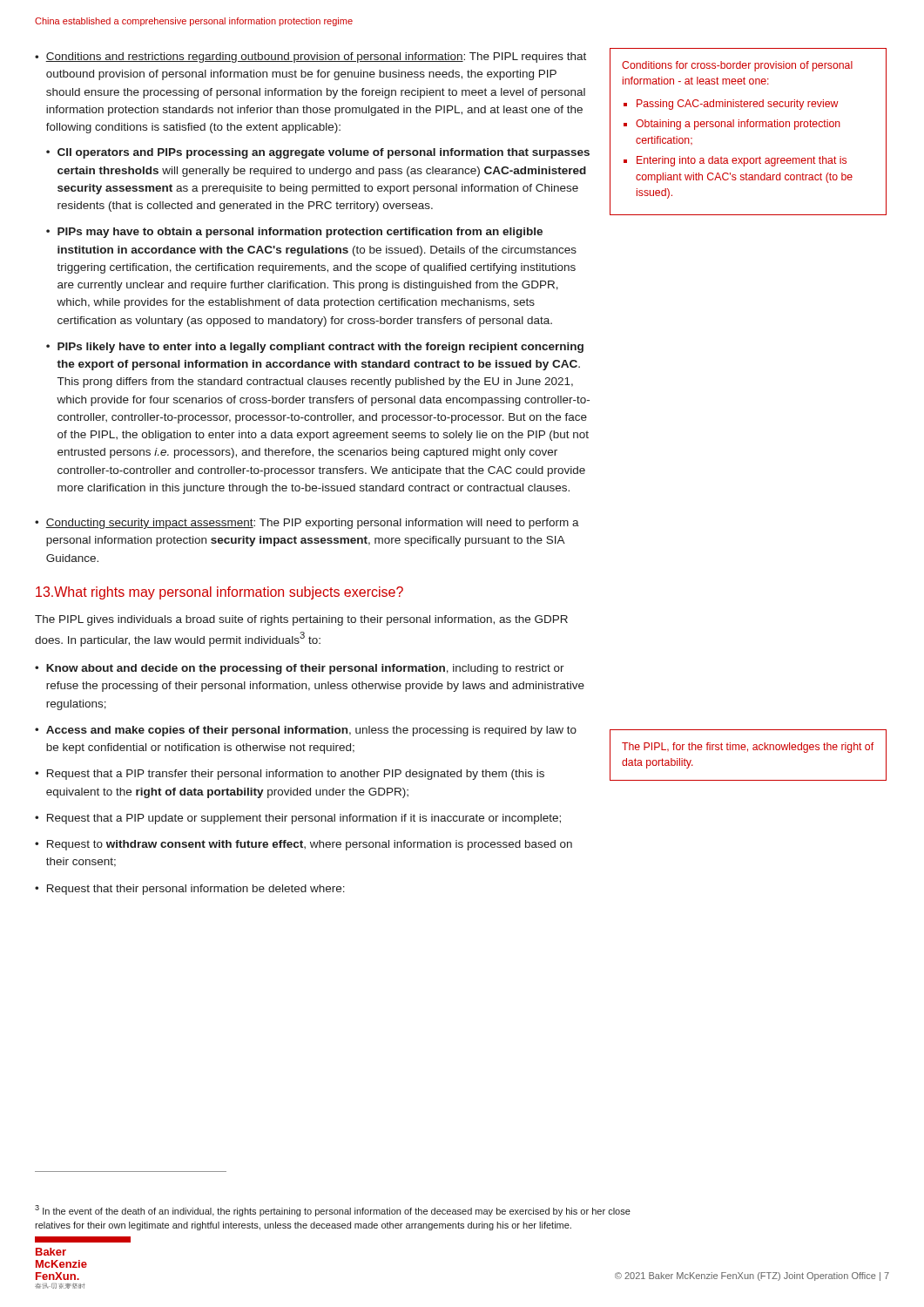Click the passage that begins "3 In the event of the death"
The image size is (924, 1307).
click(333, 1217)
